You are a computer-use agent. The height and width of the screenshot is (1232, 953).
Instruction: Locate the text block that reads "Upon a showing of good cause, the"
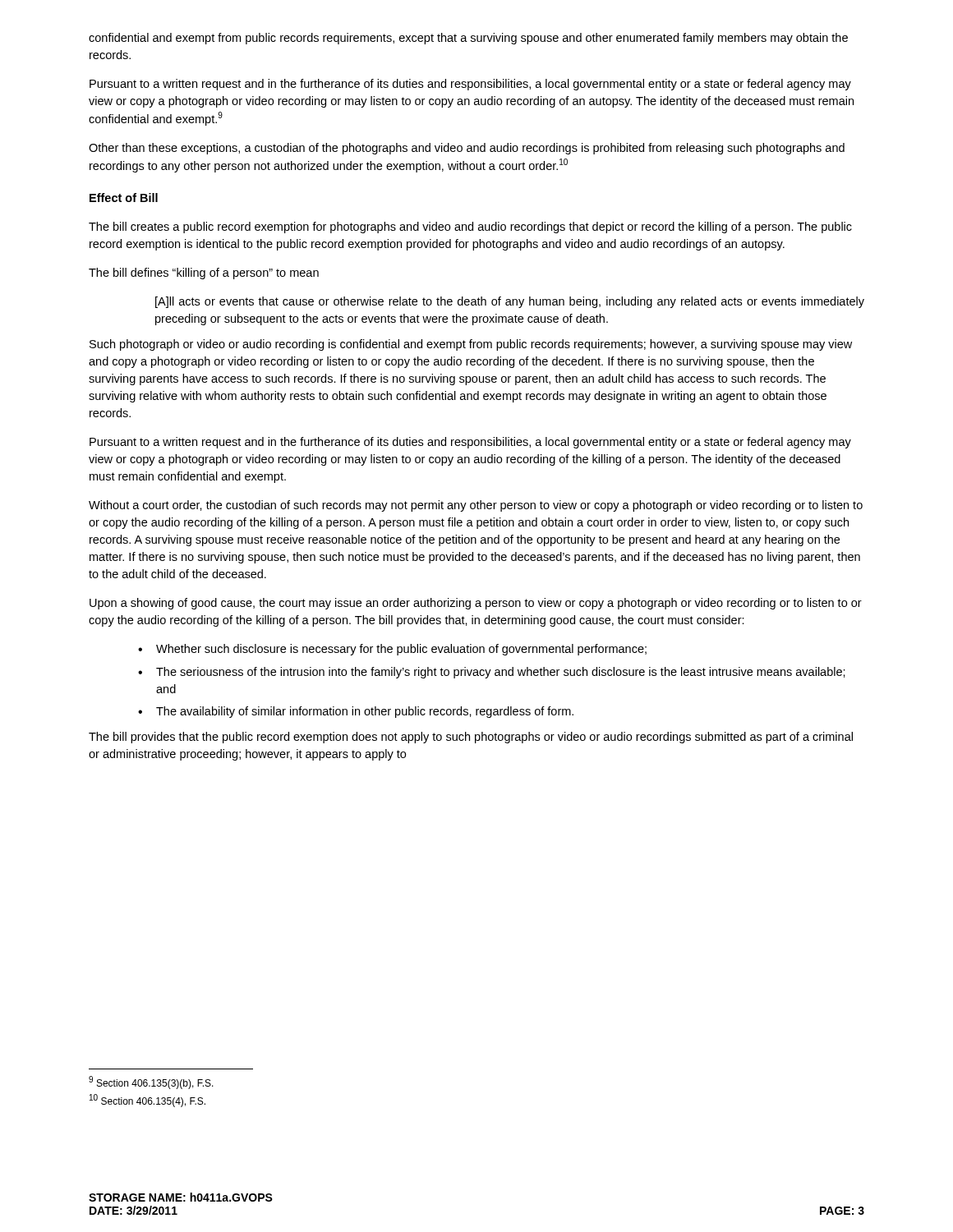point(475,612)
